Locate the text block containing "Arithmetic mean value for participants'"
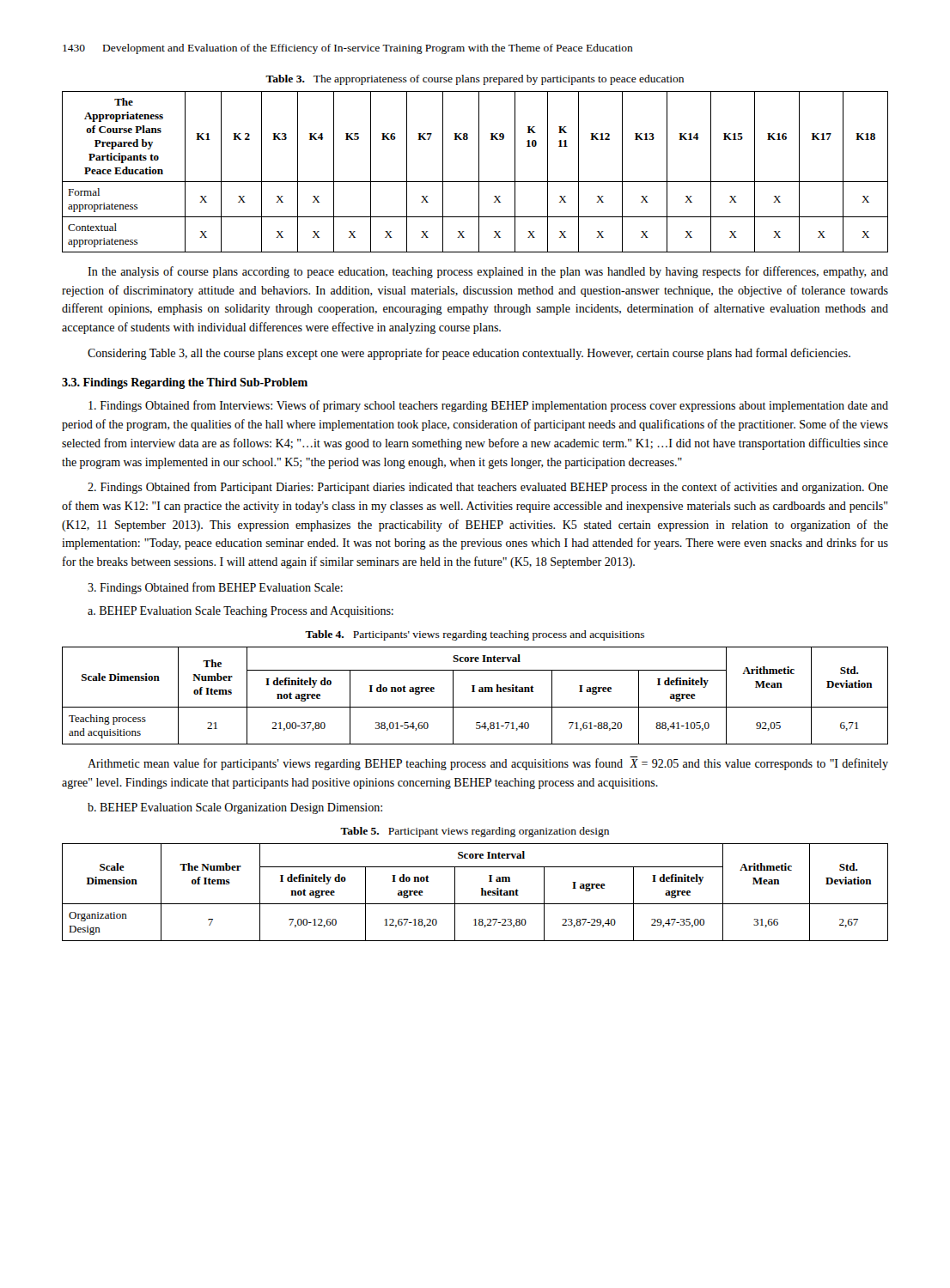This screenshot has height=1288, width=950. pyautogui.click(x=475, y=773)
